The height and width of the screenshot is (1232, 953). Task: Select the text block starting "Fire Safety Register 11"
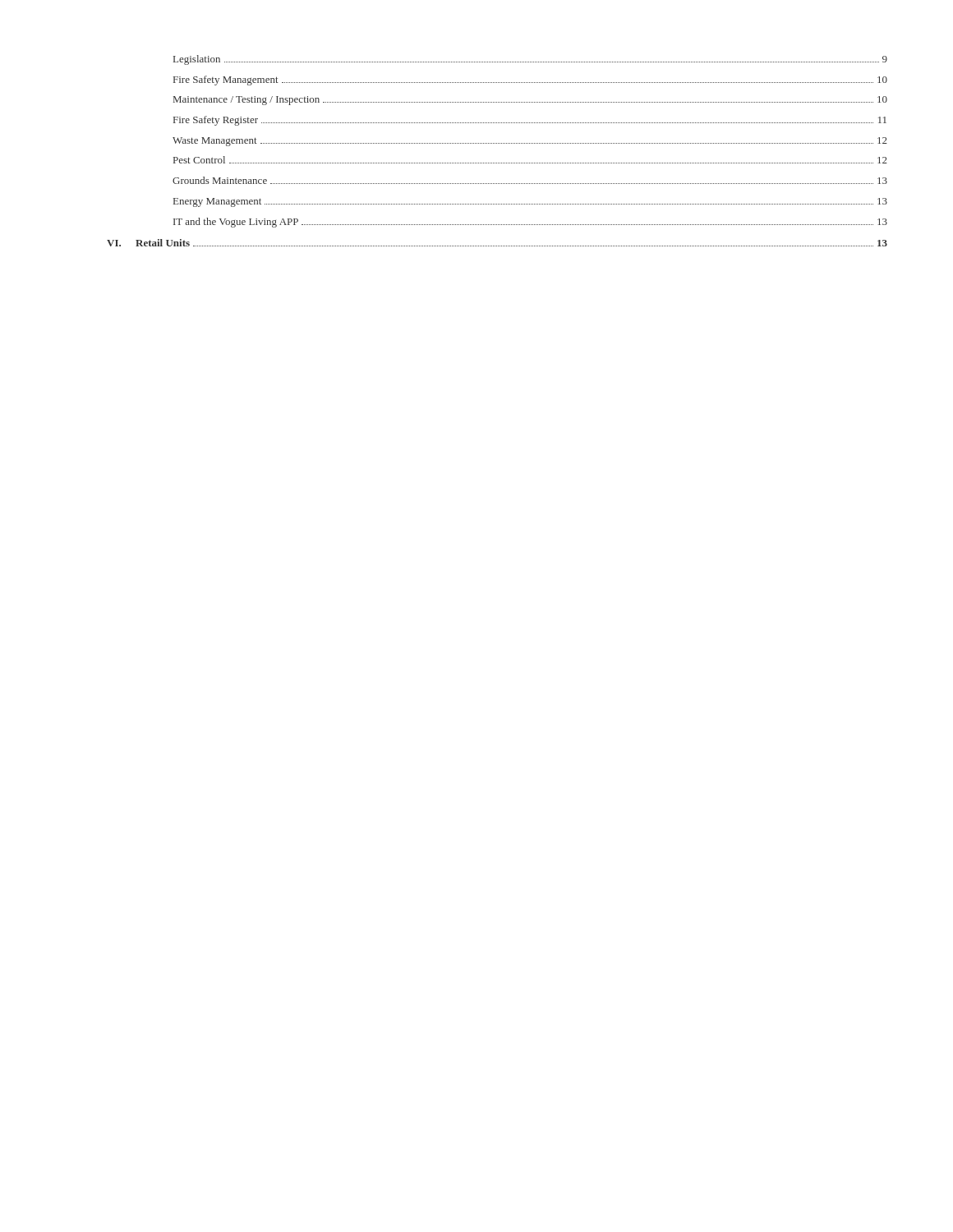[x=530, y=120]
